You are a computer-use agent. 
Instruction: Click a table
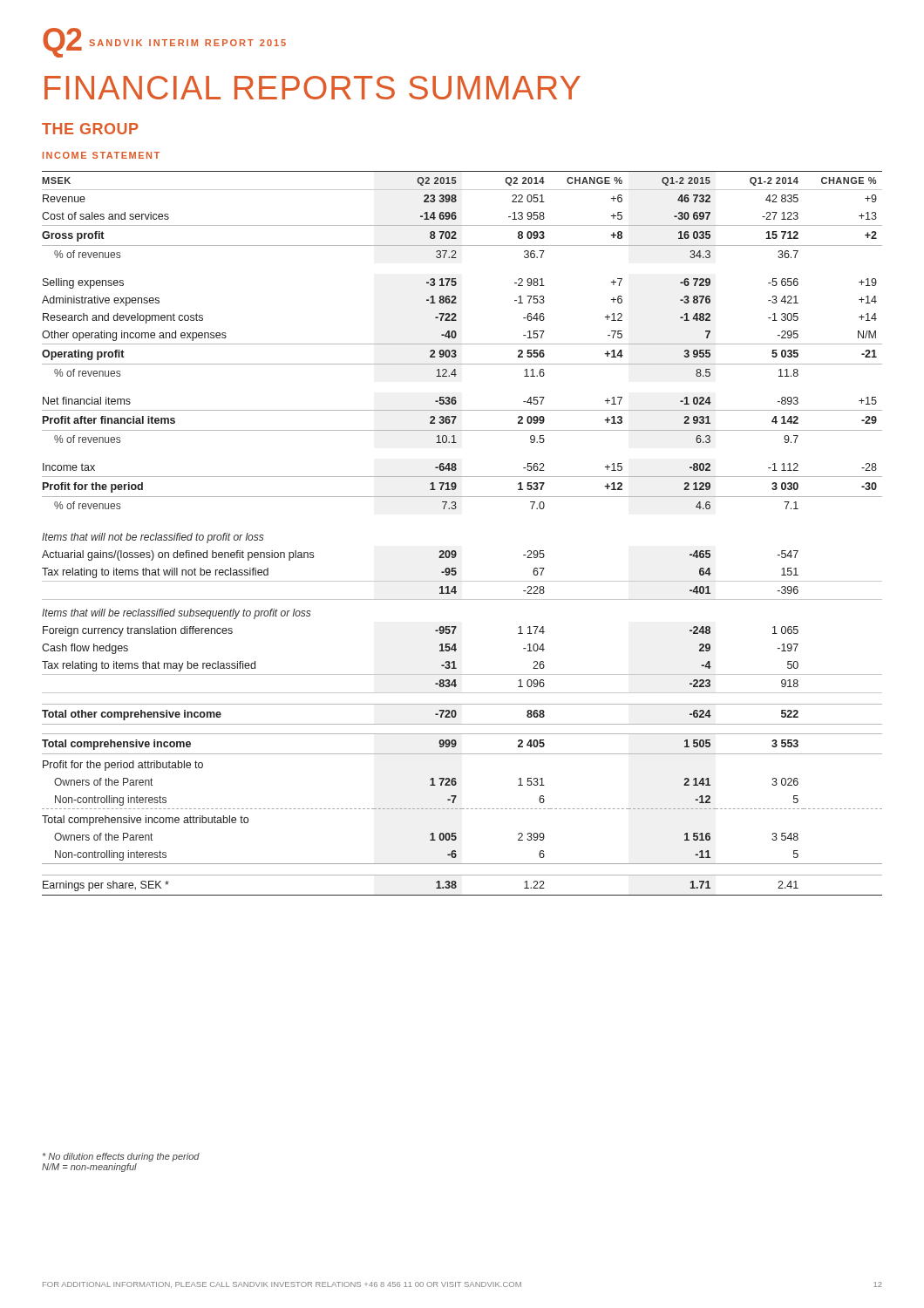(x=462, y=533)
